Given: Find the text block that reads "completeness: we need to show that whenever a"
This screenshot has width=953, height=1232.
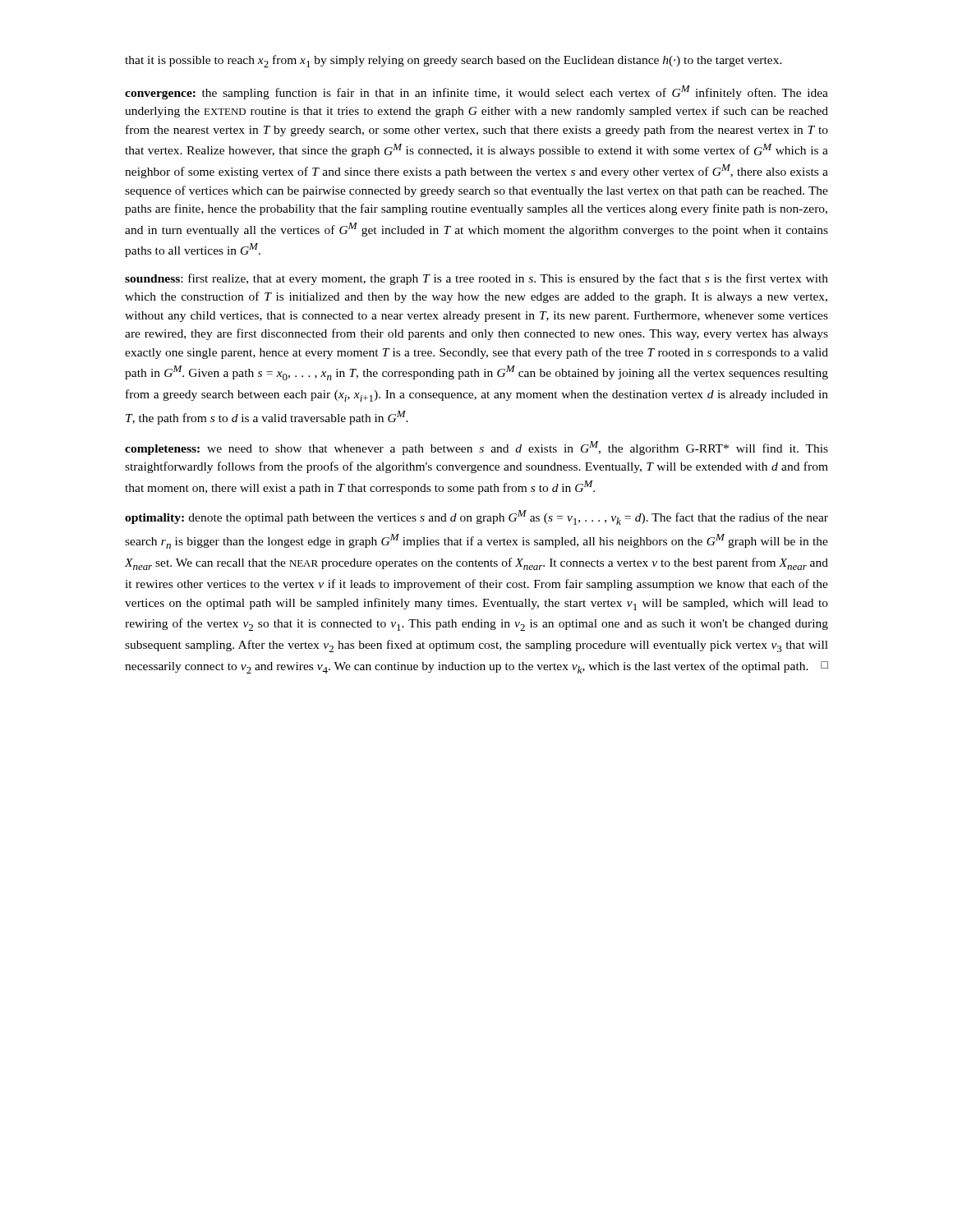Looking at the screenshot, I should tap(476, 467).
